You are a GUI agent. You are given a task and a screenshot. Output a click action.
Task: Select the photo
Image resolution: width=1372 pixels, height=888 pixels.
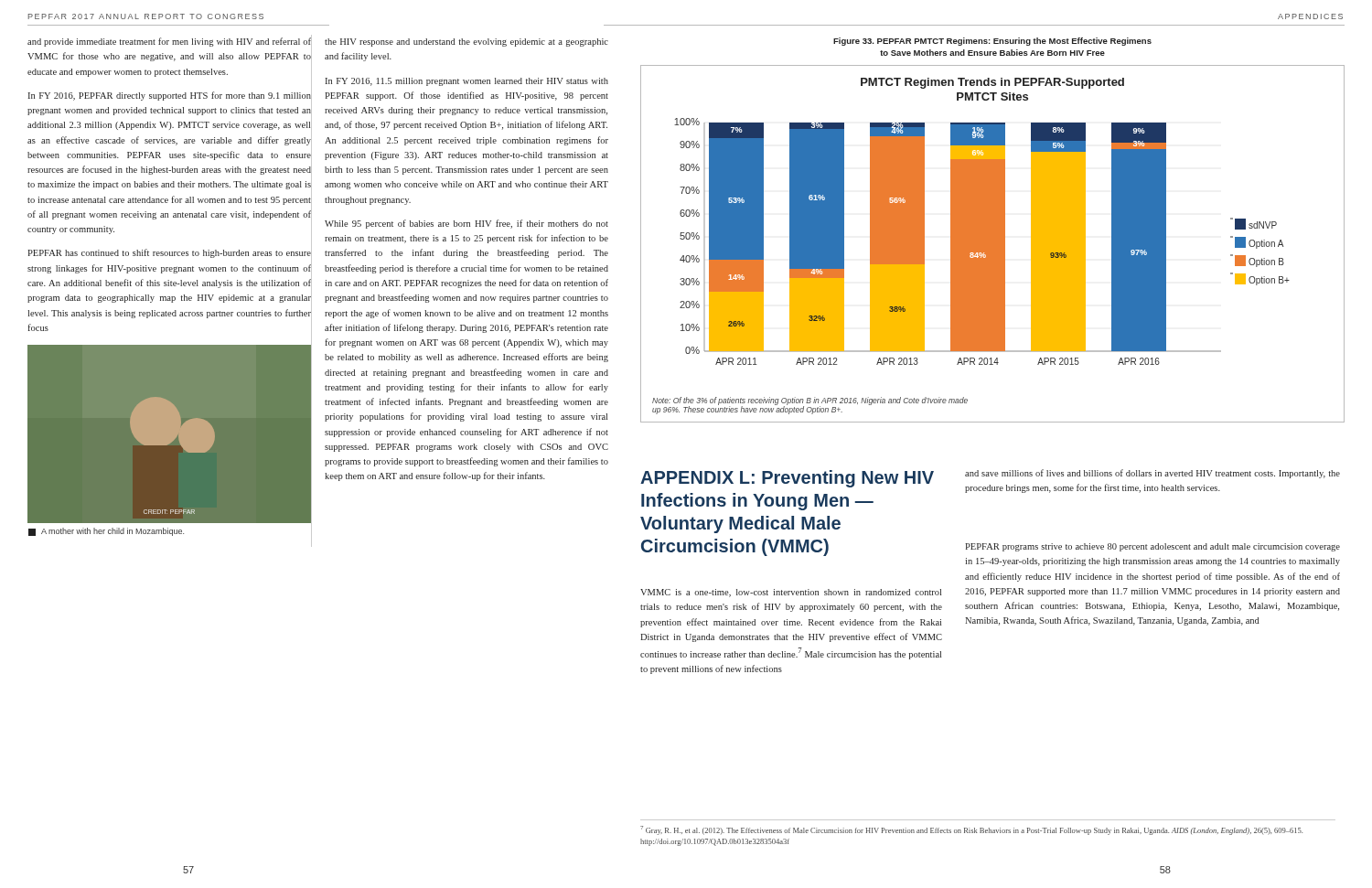(x=169, y=434)
